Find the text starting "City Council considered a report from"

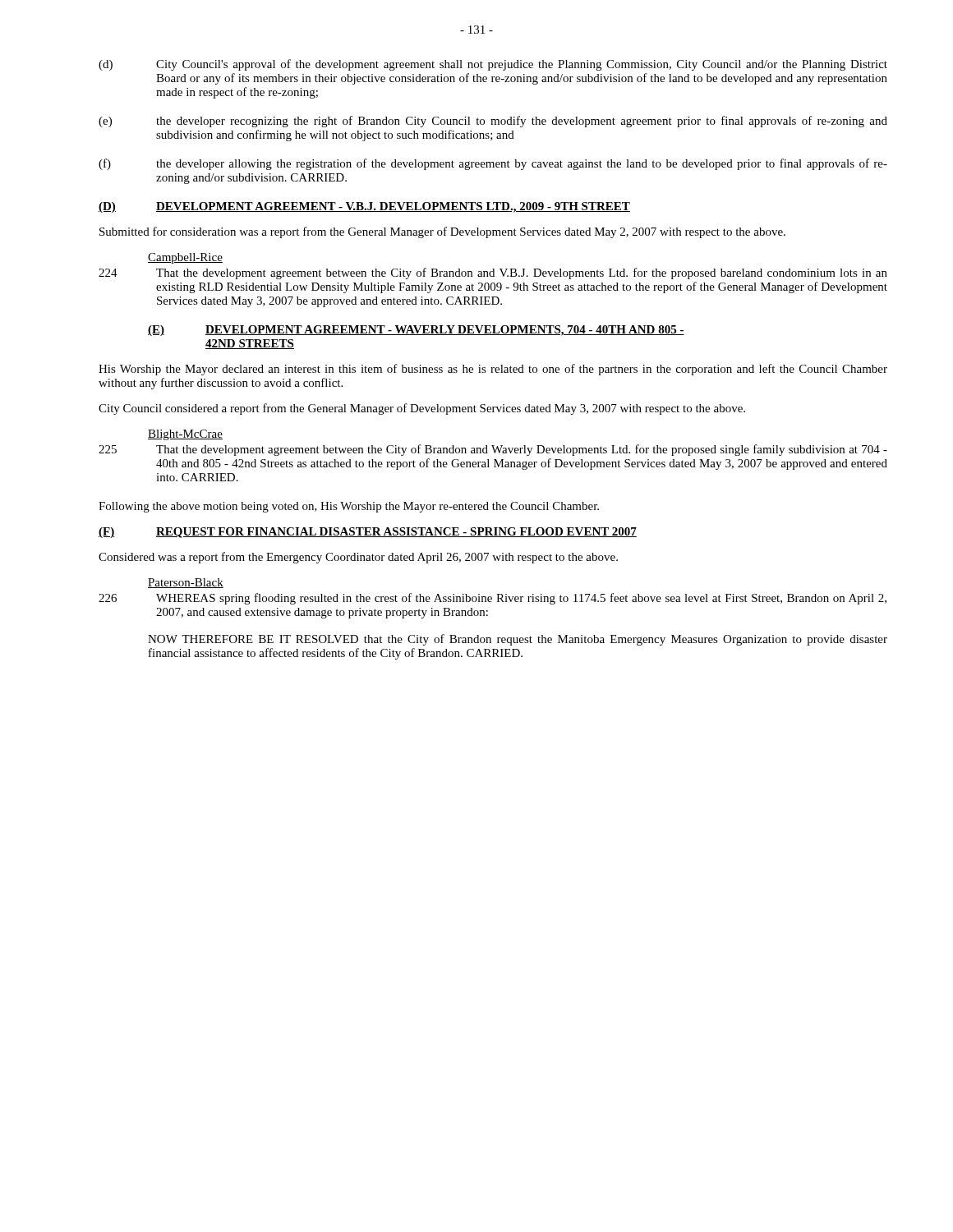422,408
